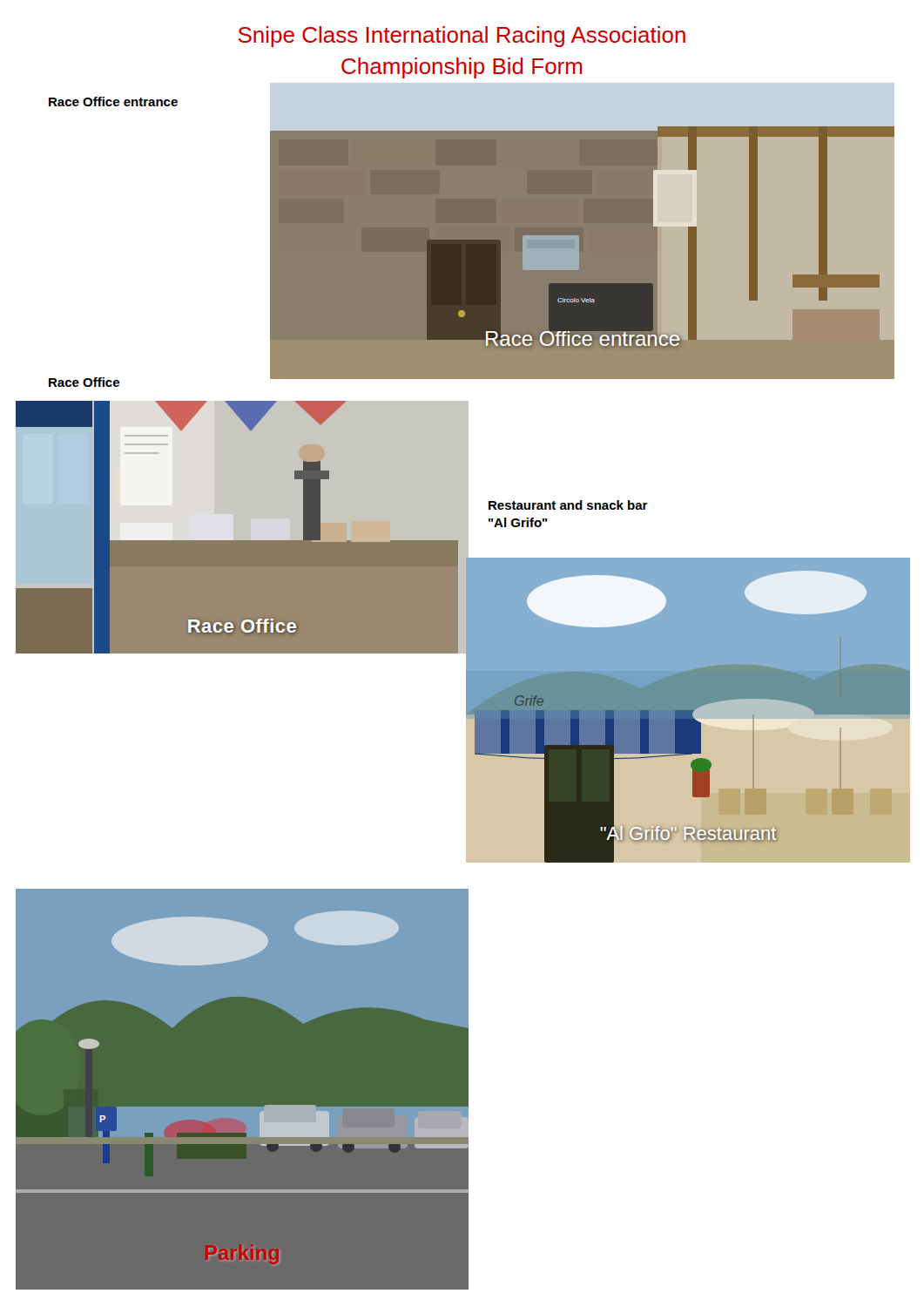This screenshot has width=924, height=1307.
Task: Locate the title that says "Snipe Class International"
Action: pyautogui.click(x=462, y=51)
